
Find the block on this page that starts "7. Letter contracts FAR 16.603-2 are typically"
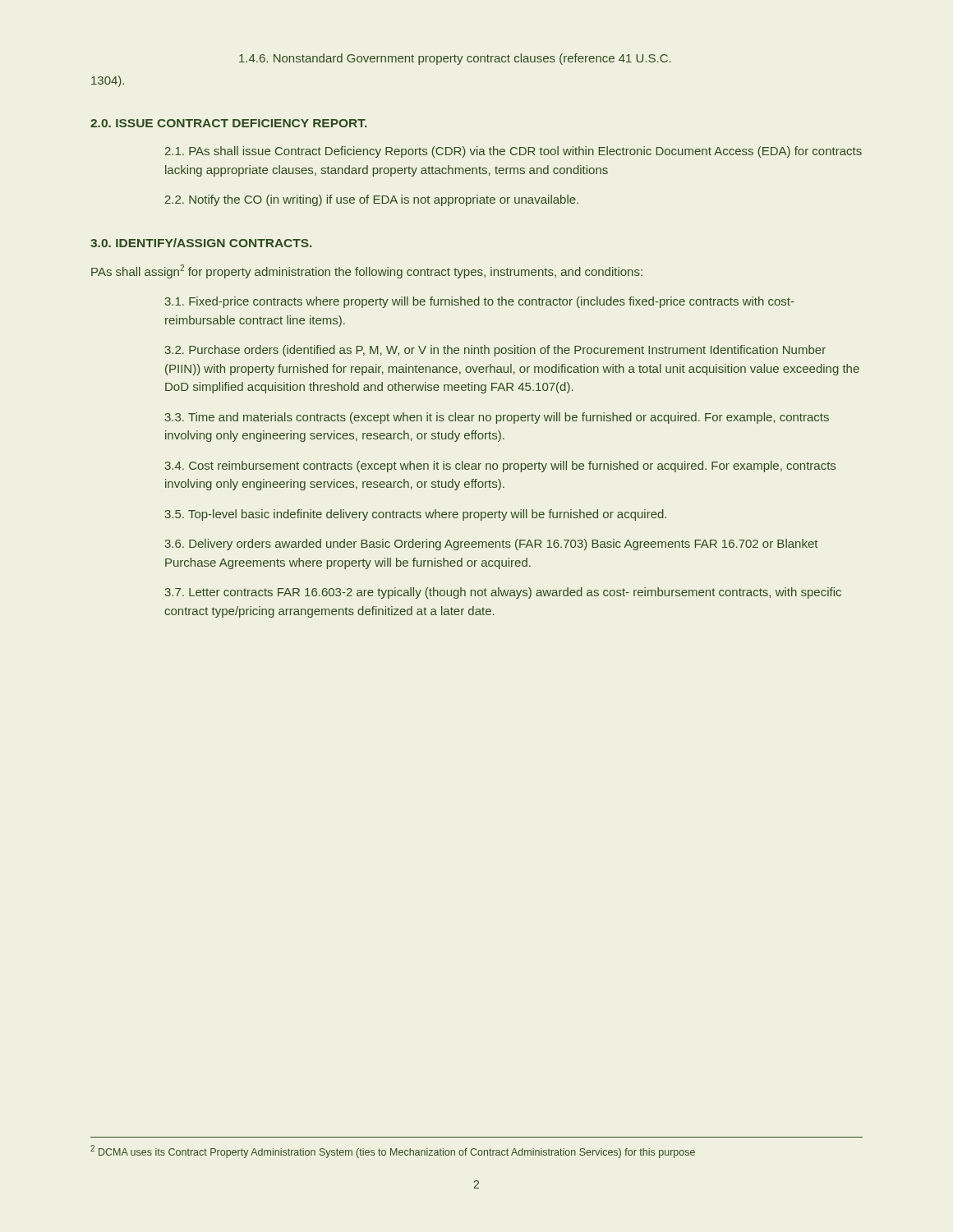point(513,602)
